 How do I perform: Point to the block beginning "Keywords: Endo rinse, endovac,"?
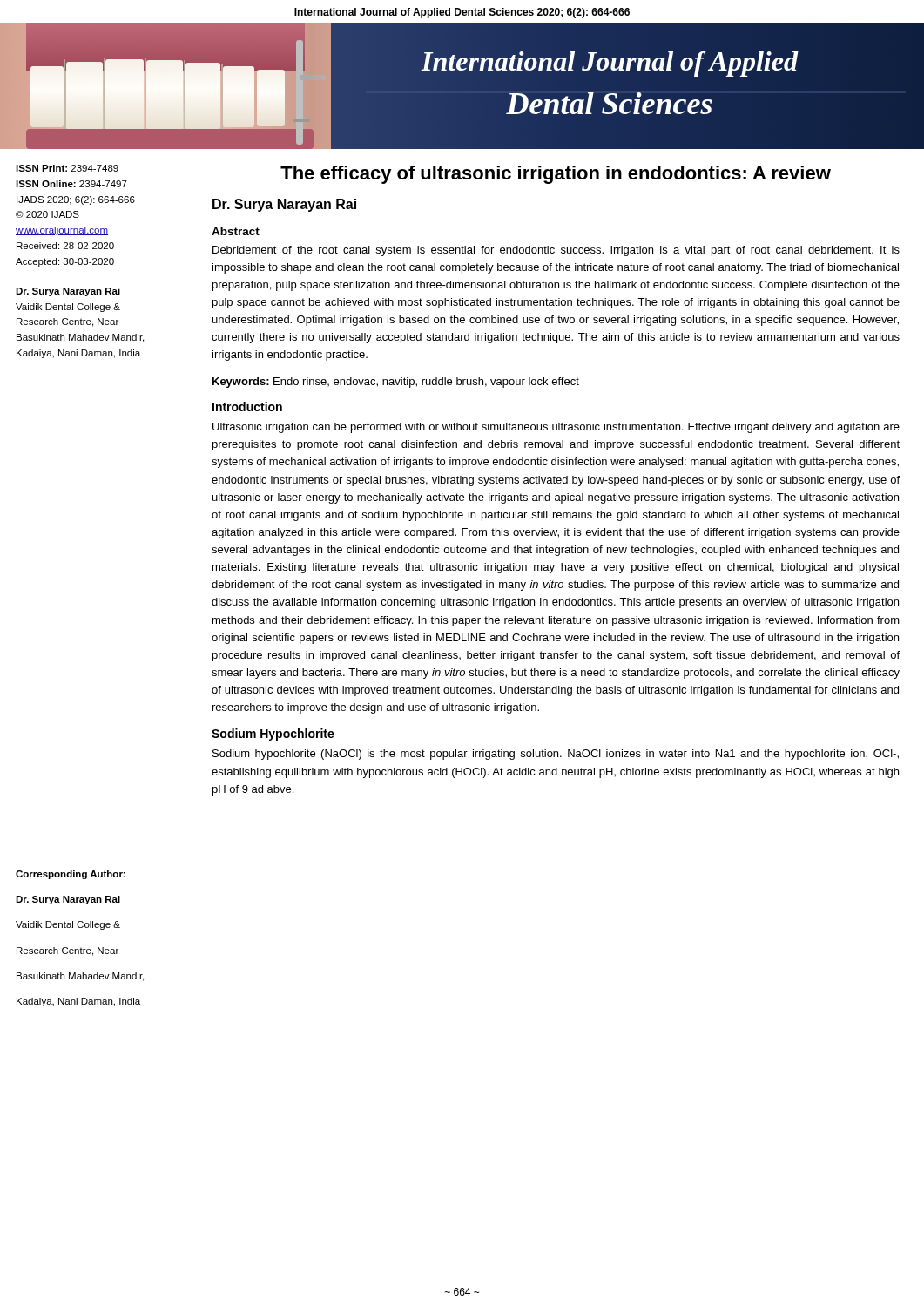[395, 381]
